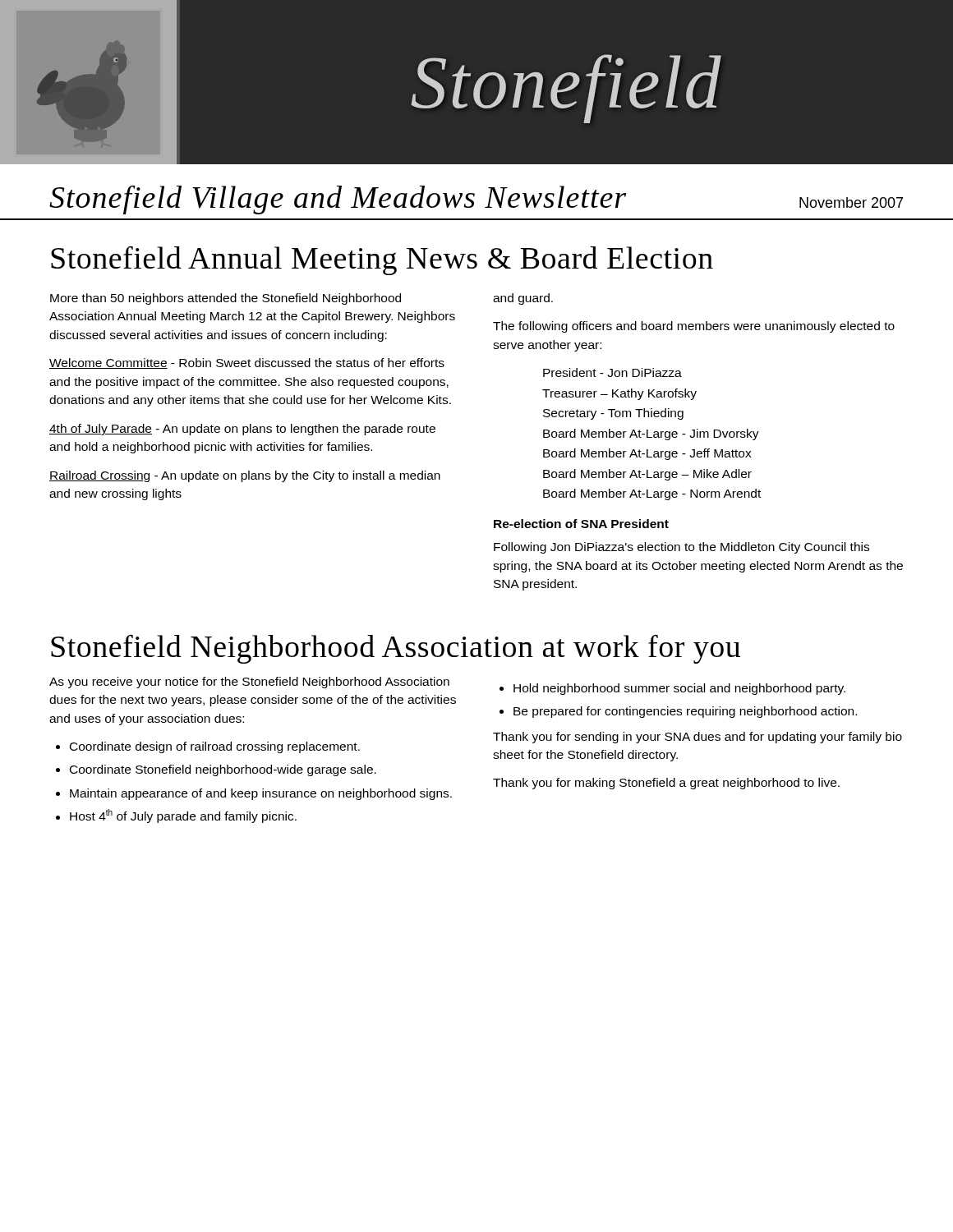Locate the text block containing "Thank you for making"
This screenshot has width=953, height=1232.
[x=667, y=783]
